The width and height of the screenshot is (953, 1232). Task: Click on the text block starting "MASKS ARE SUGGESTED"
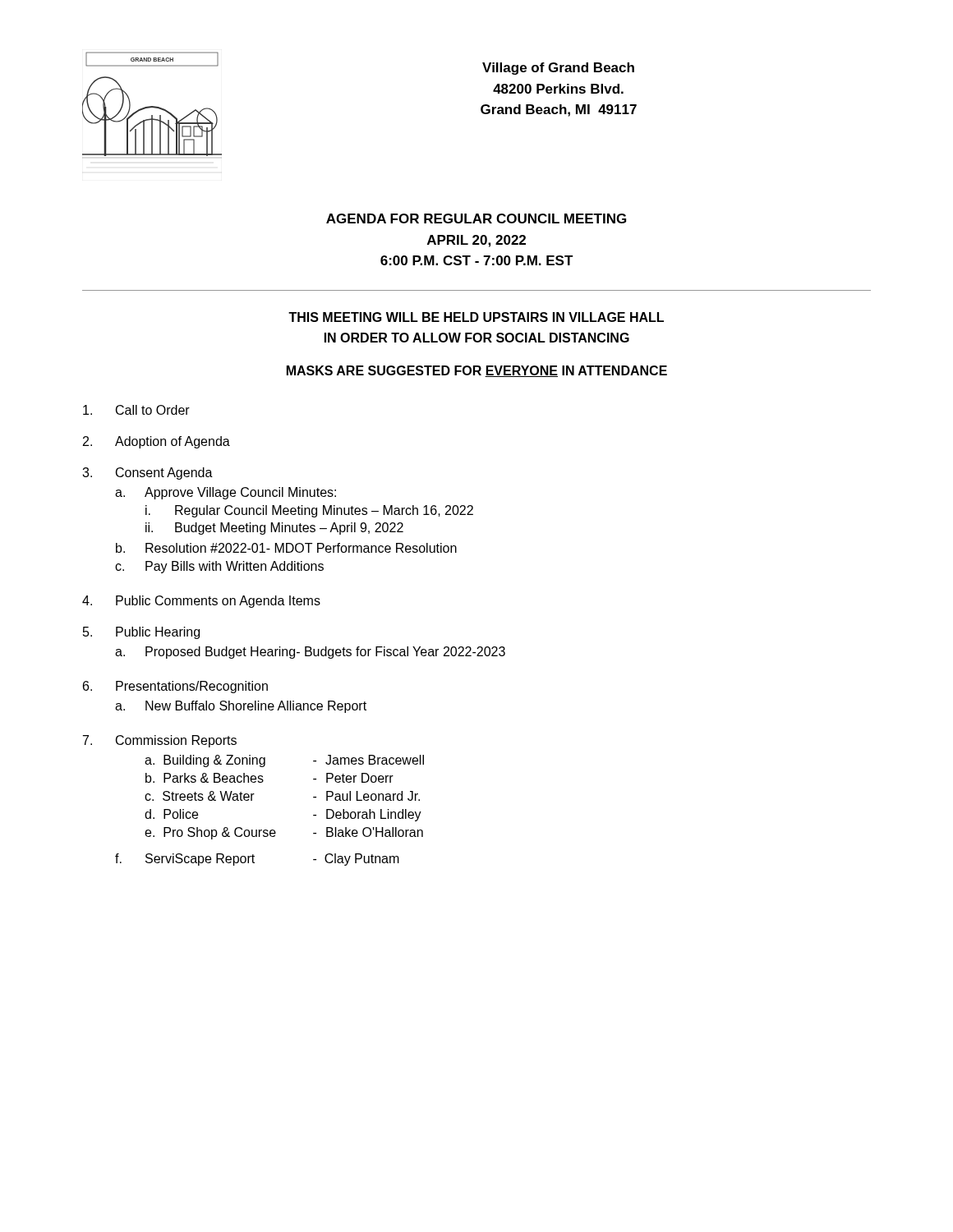pos(476,371)
